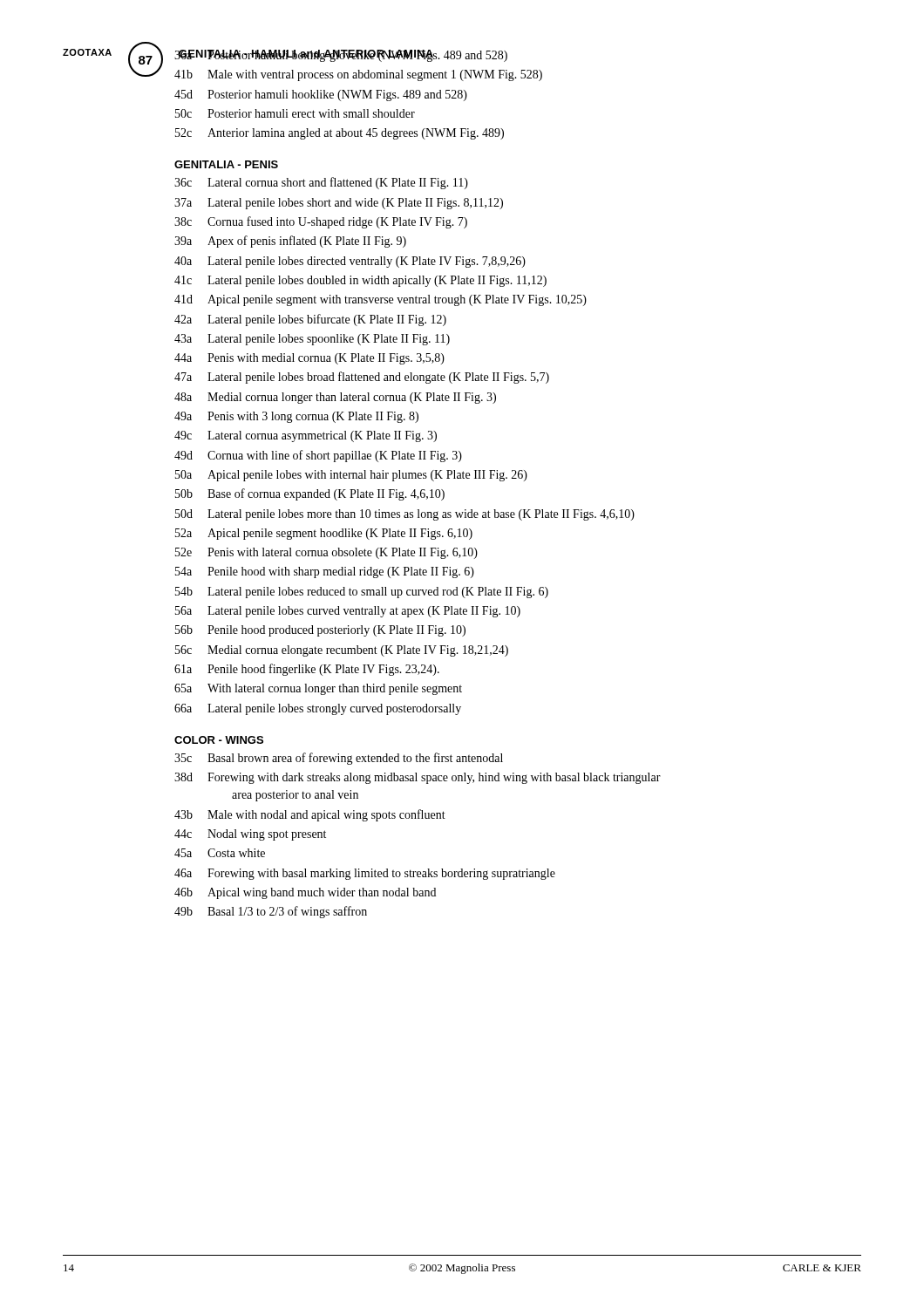924x1308 pixels.
Task: Select the list item with the text "56c Medial cornua elongate recumbent (K Plate IV"
Action: pos(518,650)
